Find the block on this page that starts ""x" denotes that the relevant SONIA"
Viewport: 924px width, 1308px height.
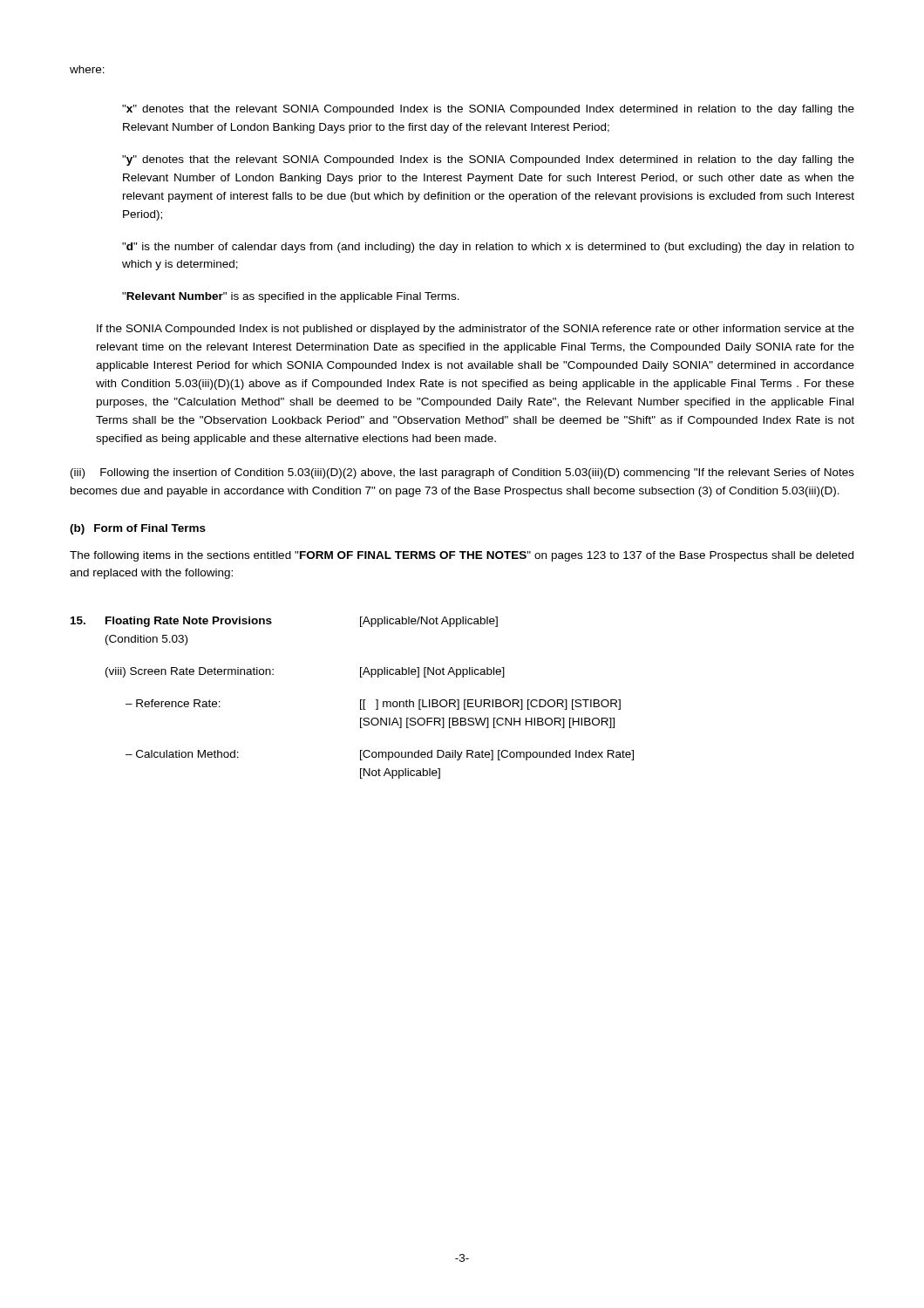click(x=488, y=118)
